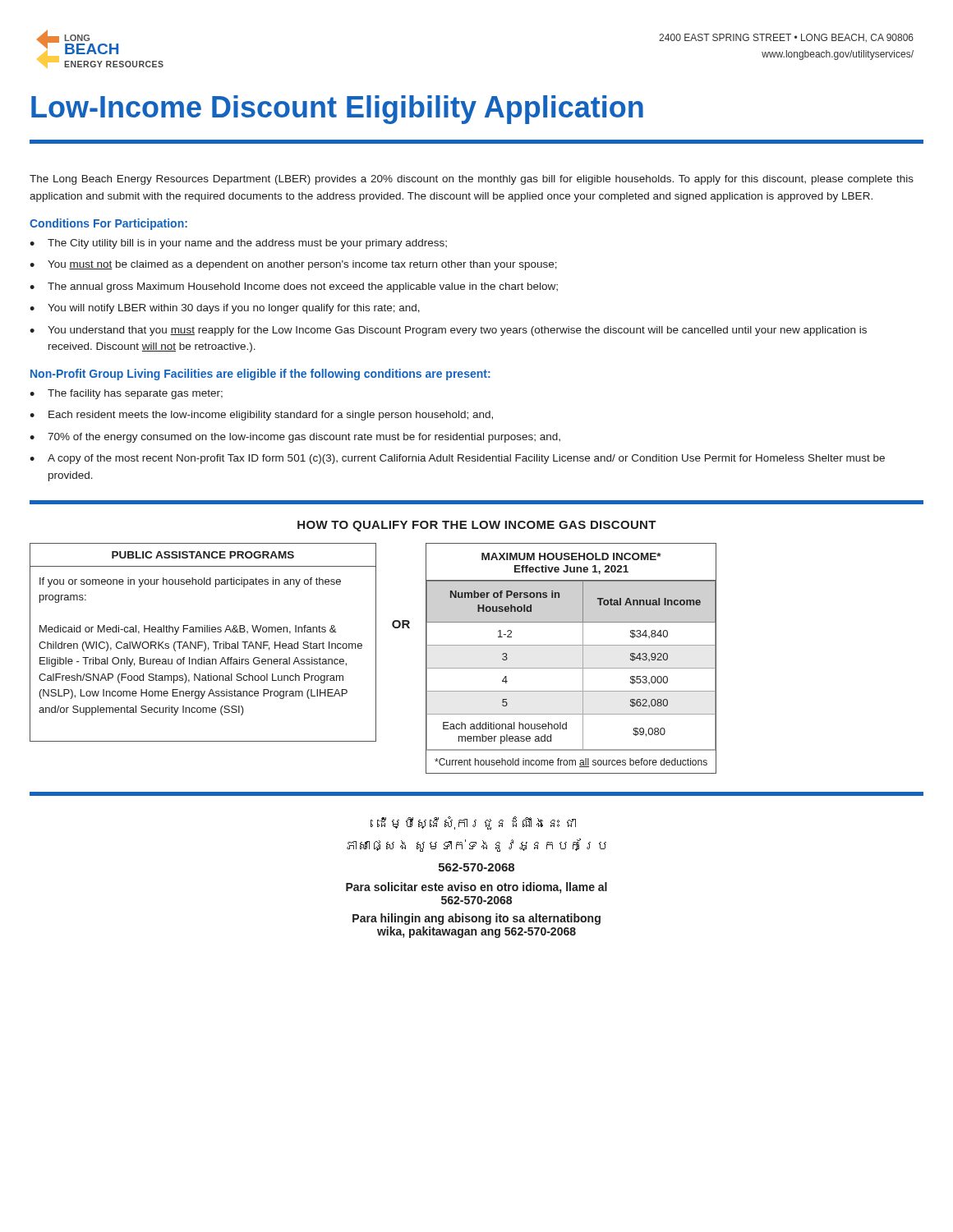Click on the text block that reads "ដើម្បីស្នើសុំការជួនដំណឹងនេះ ជា ភាសាផ្សេង"
This screenshot has height=1232, width=953.
pos(476,834)
